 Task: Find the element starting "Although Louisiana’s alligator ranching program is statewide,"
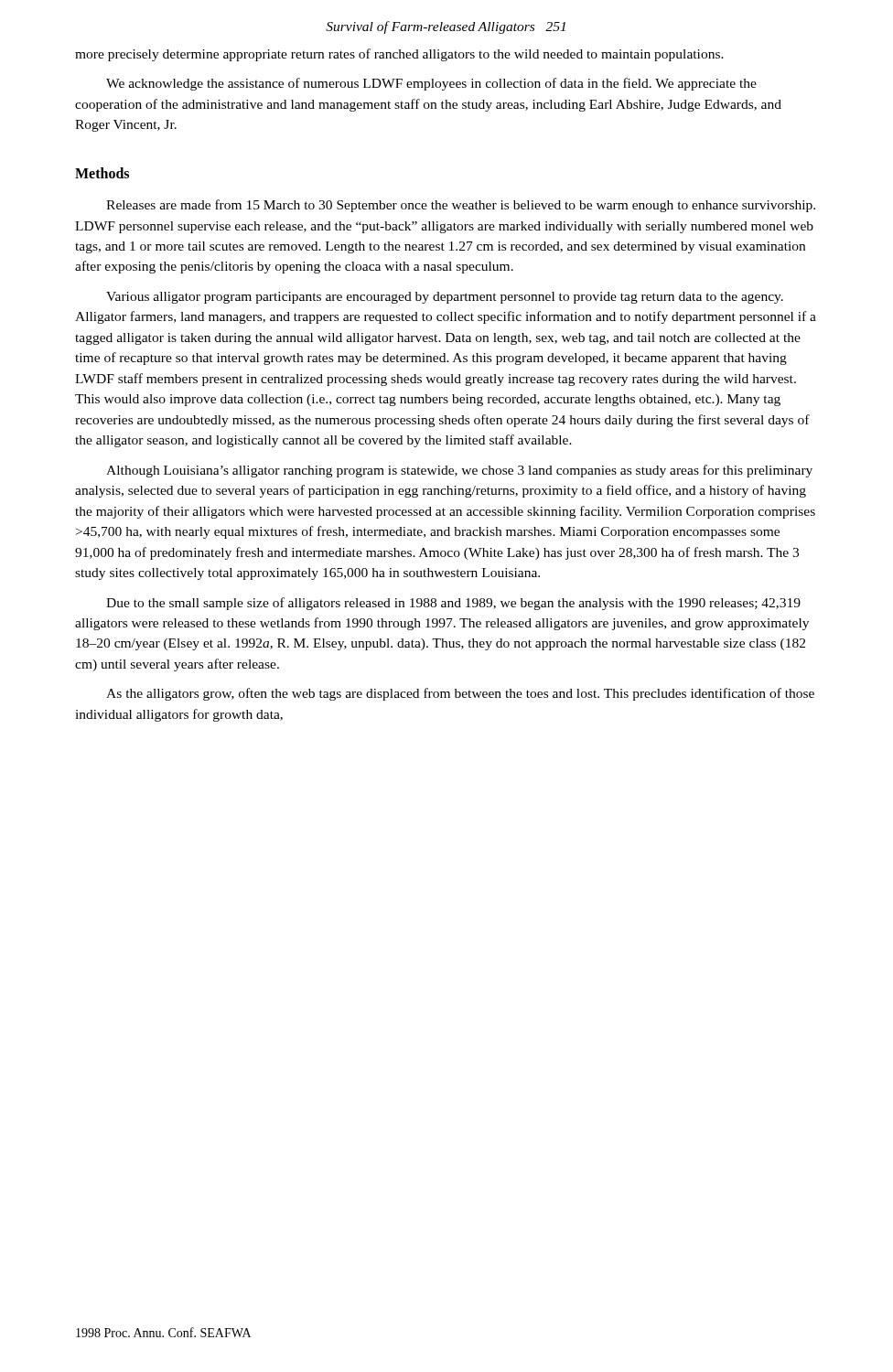coord(445,521)
